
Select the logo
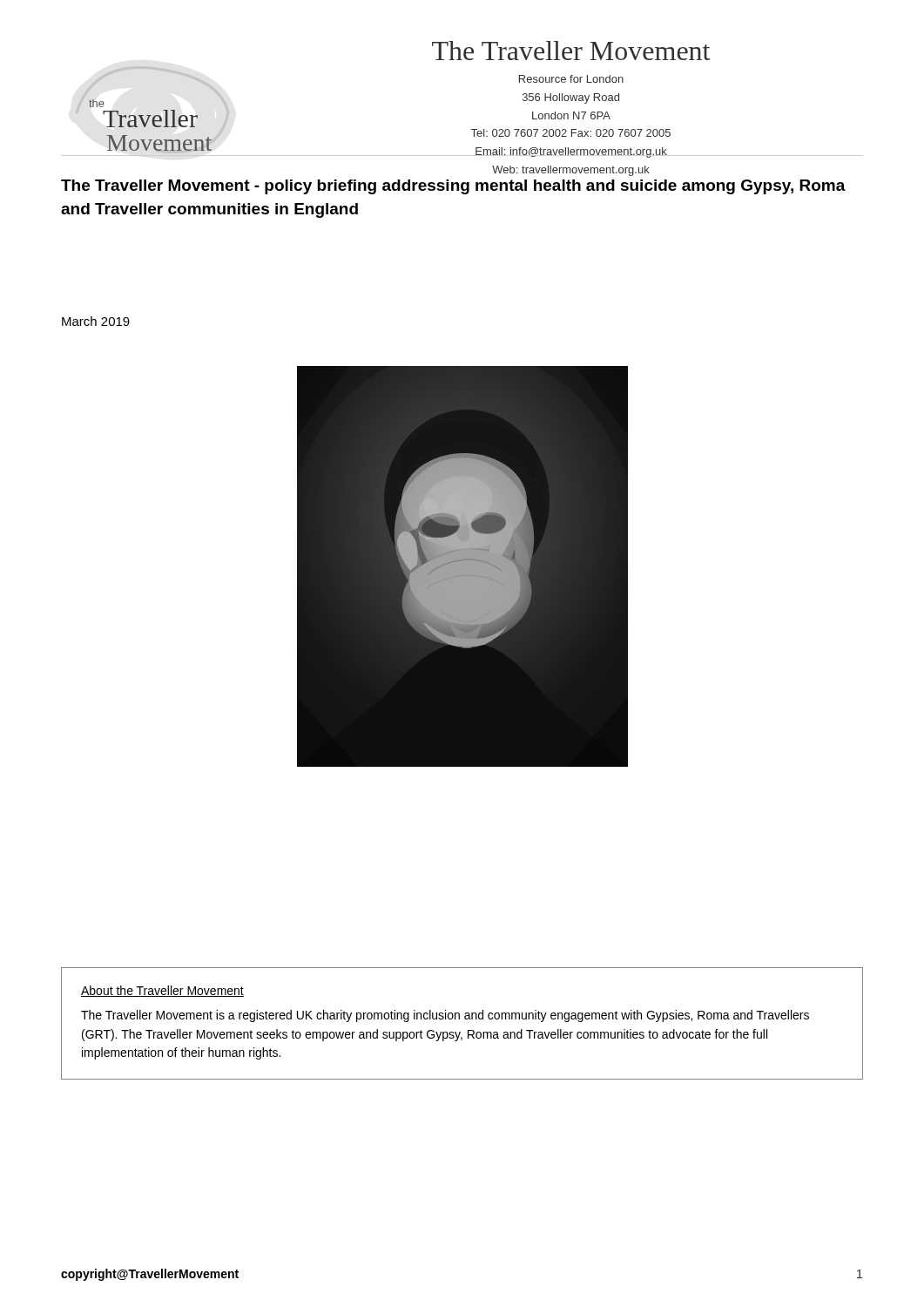161,107
